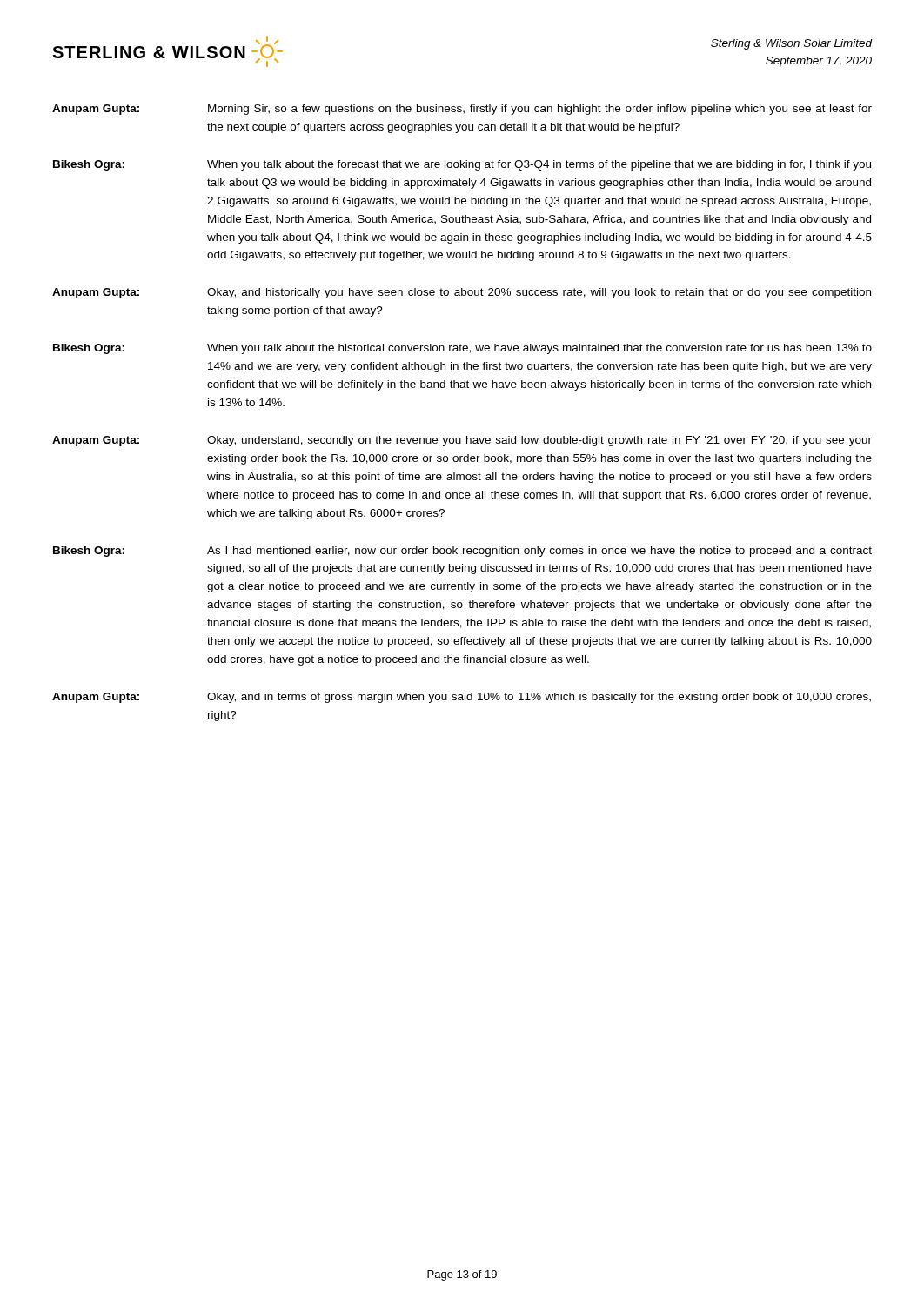Image resolution: width=924 pixels, height=1305 pixels.
Task: Find the text block that reads "Anupam Gupta: Morning Sir, so a few questions"
Action: (462, 118)
